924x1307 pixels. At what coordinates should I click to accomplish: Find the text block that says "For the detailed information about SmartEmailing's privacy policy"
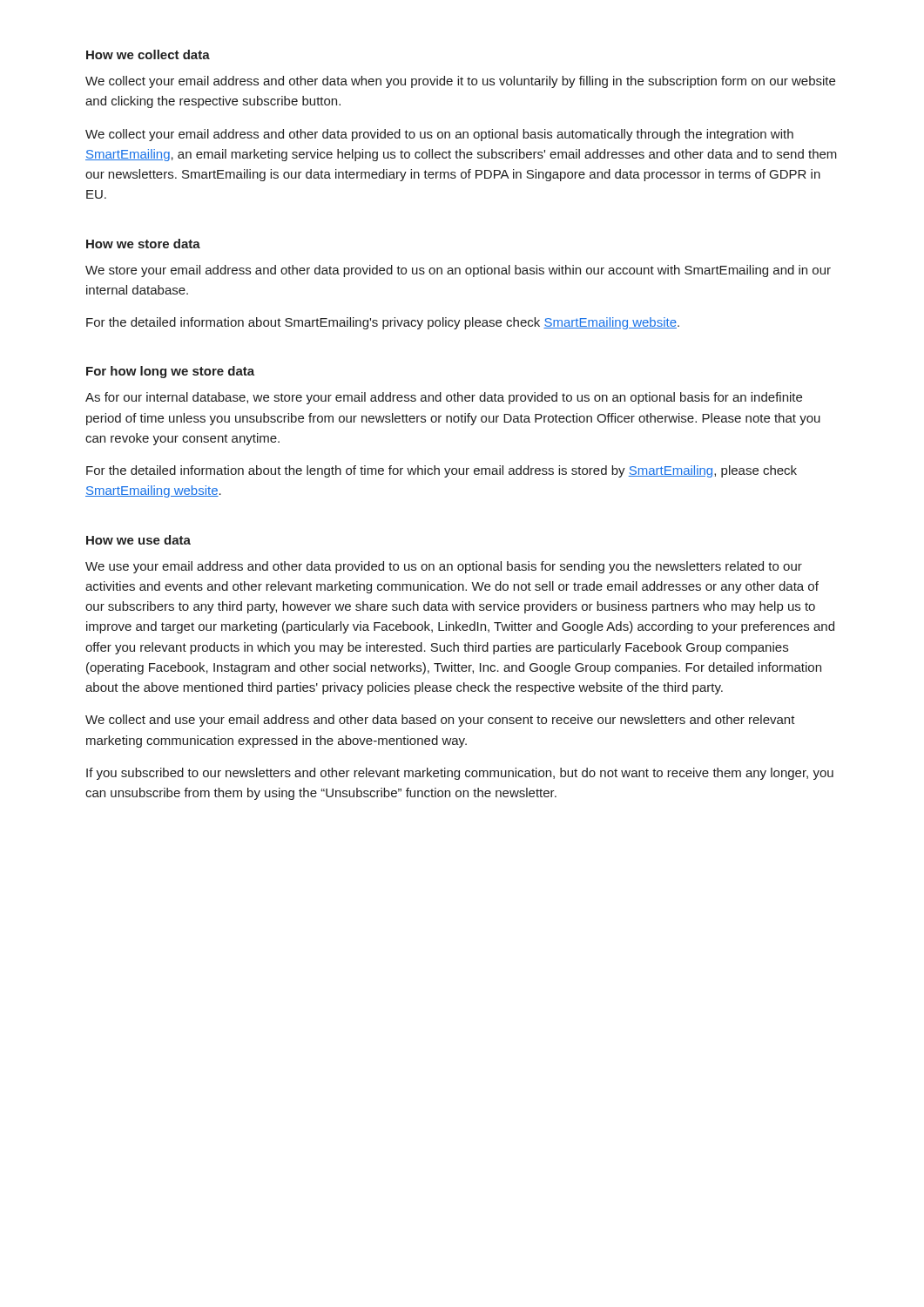point(383,322)
